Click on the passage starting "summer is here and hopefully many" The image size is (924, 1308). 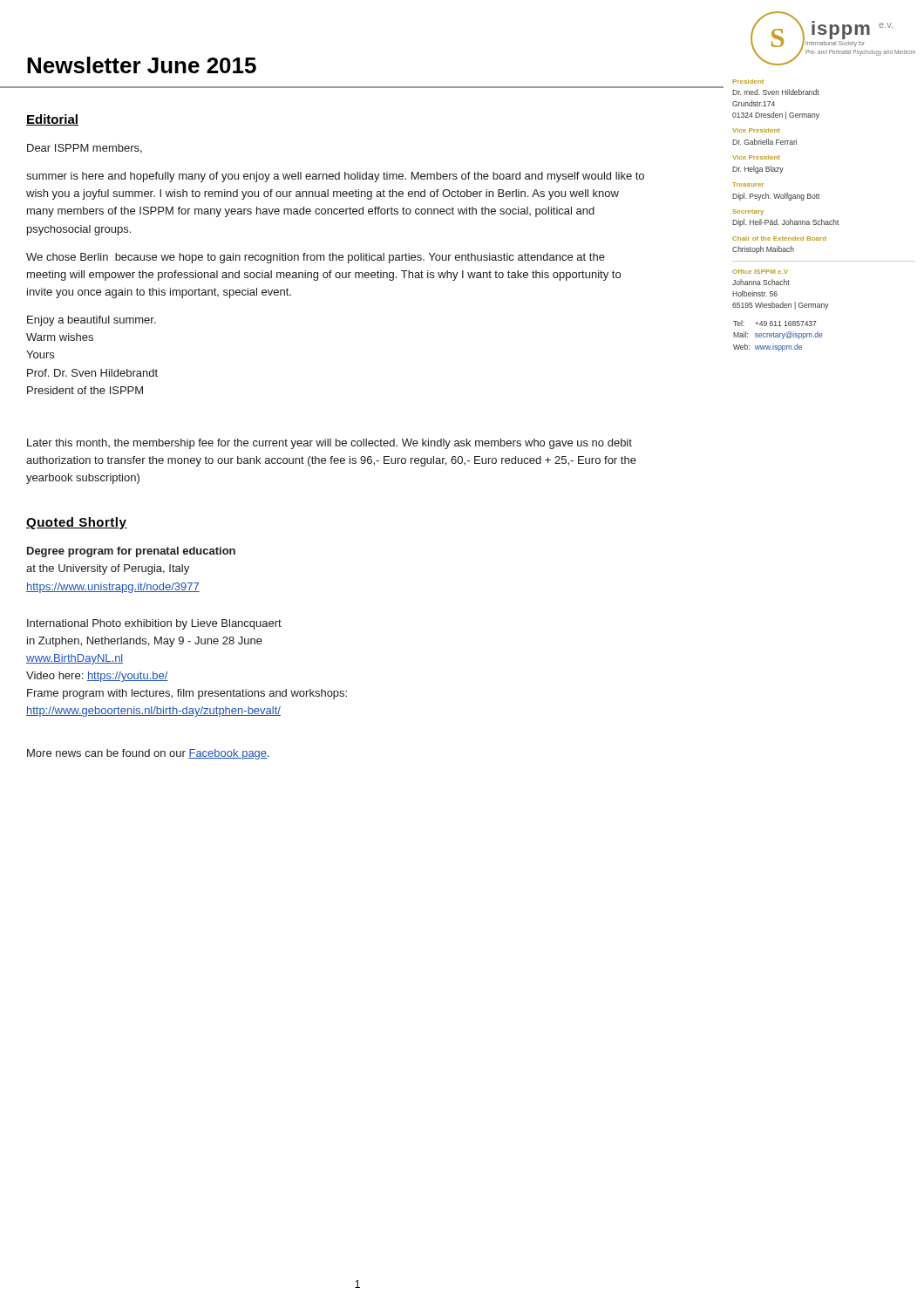coord(335,202)
